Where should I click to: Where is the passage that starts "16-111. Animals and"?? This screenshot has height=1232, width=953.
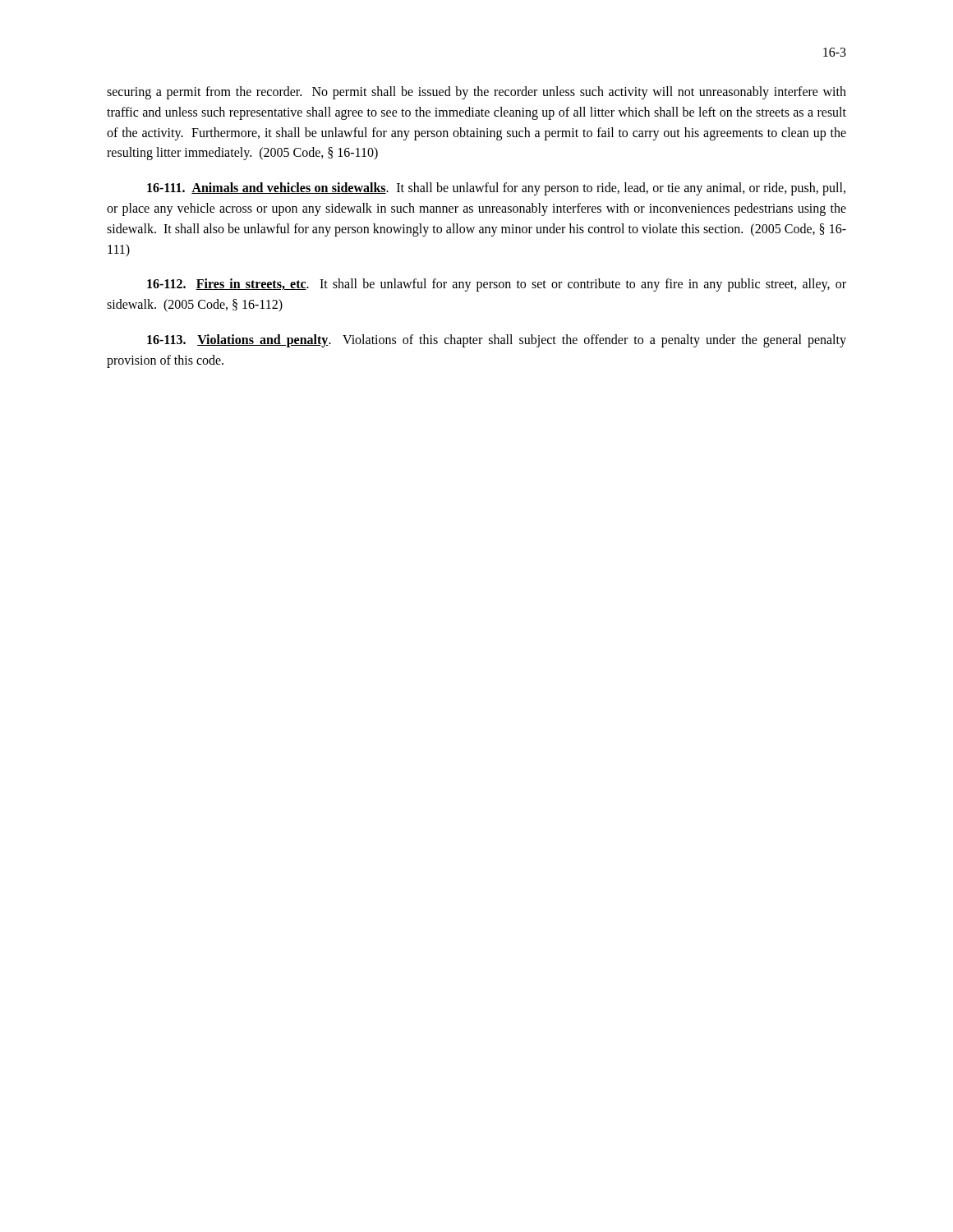pyautogui.click(x=476, y=219)
